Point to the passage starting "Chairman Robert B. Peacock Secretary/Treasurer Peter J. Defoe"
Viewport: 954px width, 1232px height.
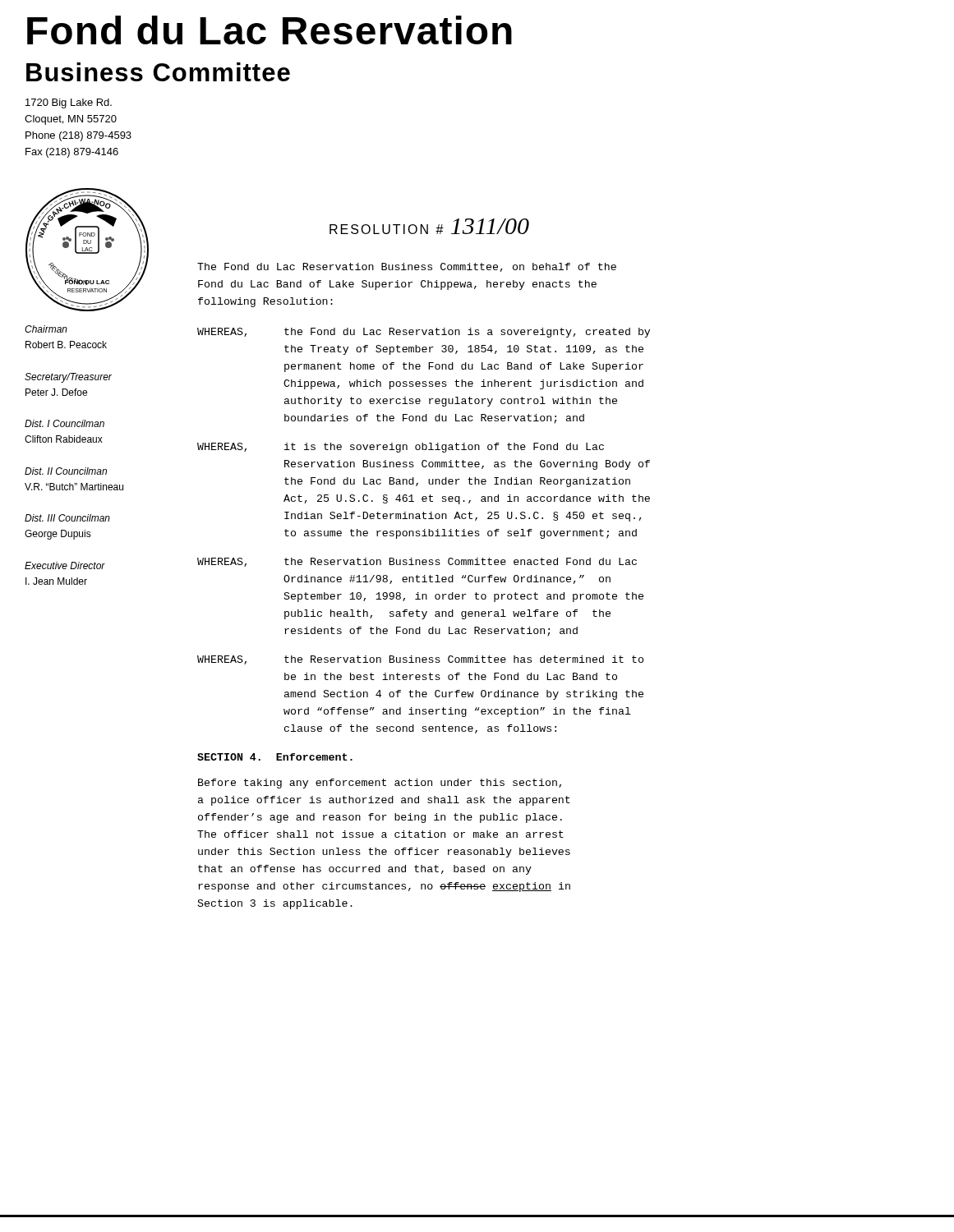(46, 329)
